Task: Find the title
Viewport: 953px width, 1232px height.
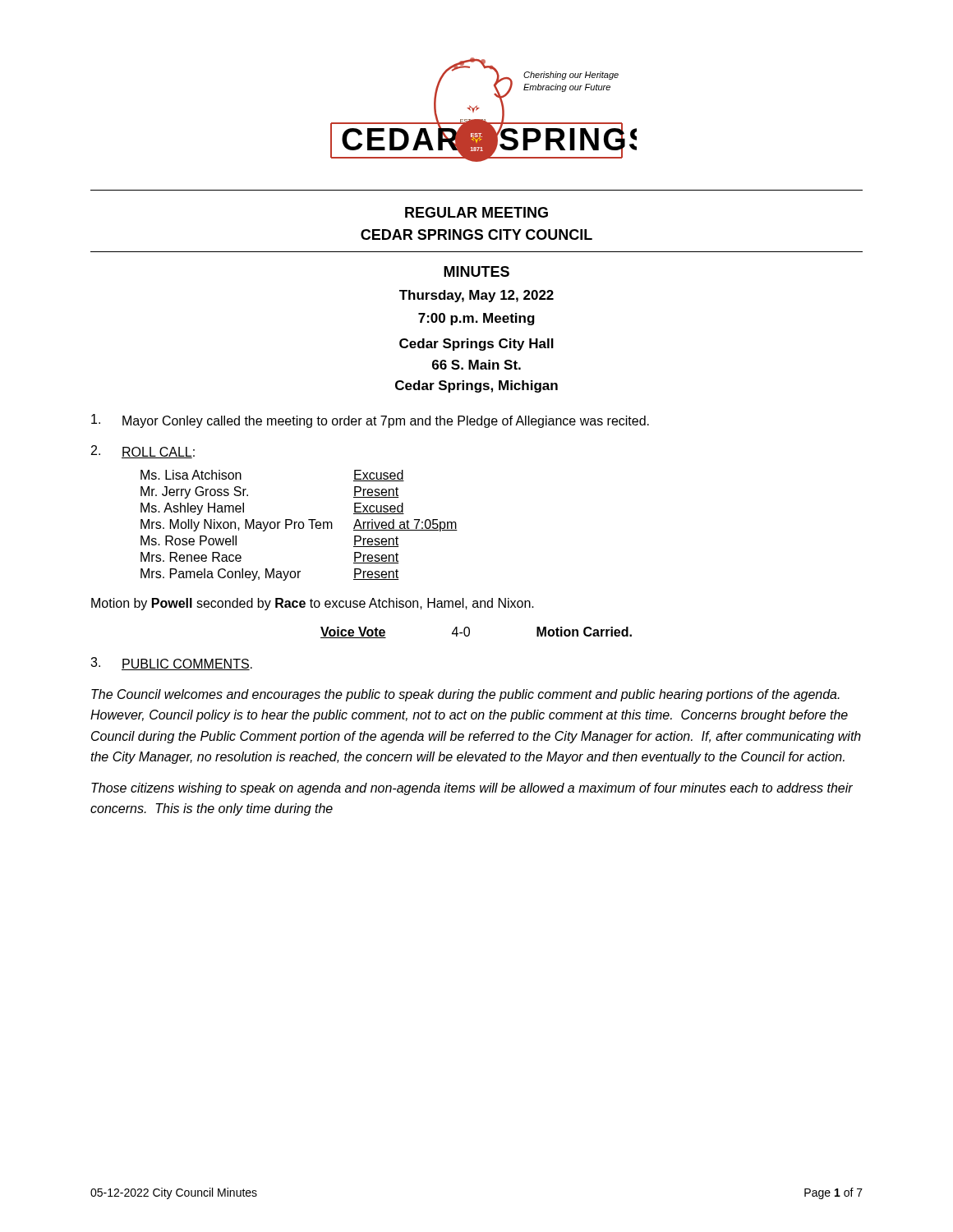Action: point(476,224)
